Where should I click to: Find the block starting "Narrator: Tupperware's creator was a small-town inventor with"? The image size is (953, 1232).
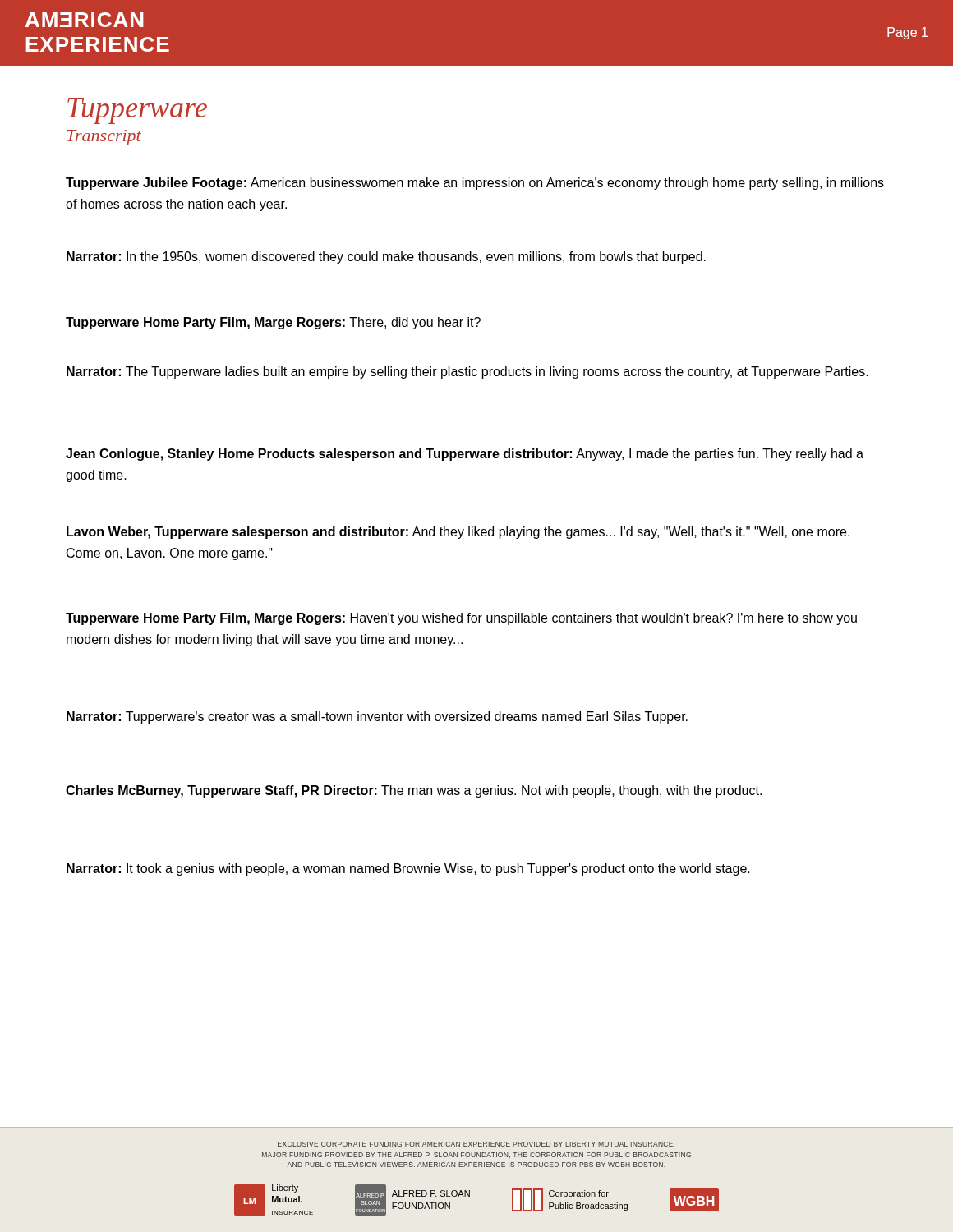pos(377,717)
